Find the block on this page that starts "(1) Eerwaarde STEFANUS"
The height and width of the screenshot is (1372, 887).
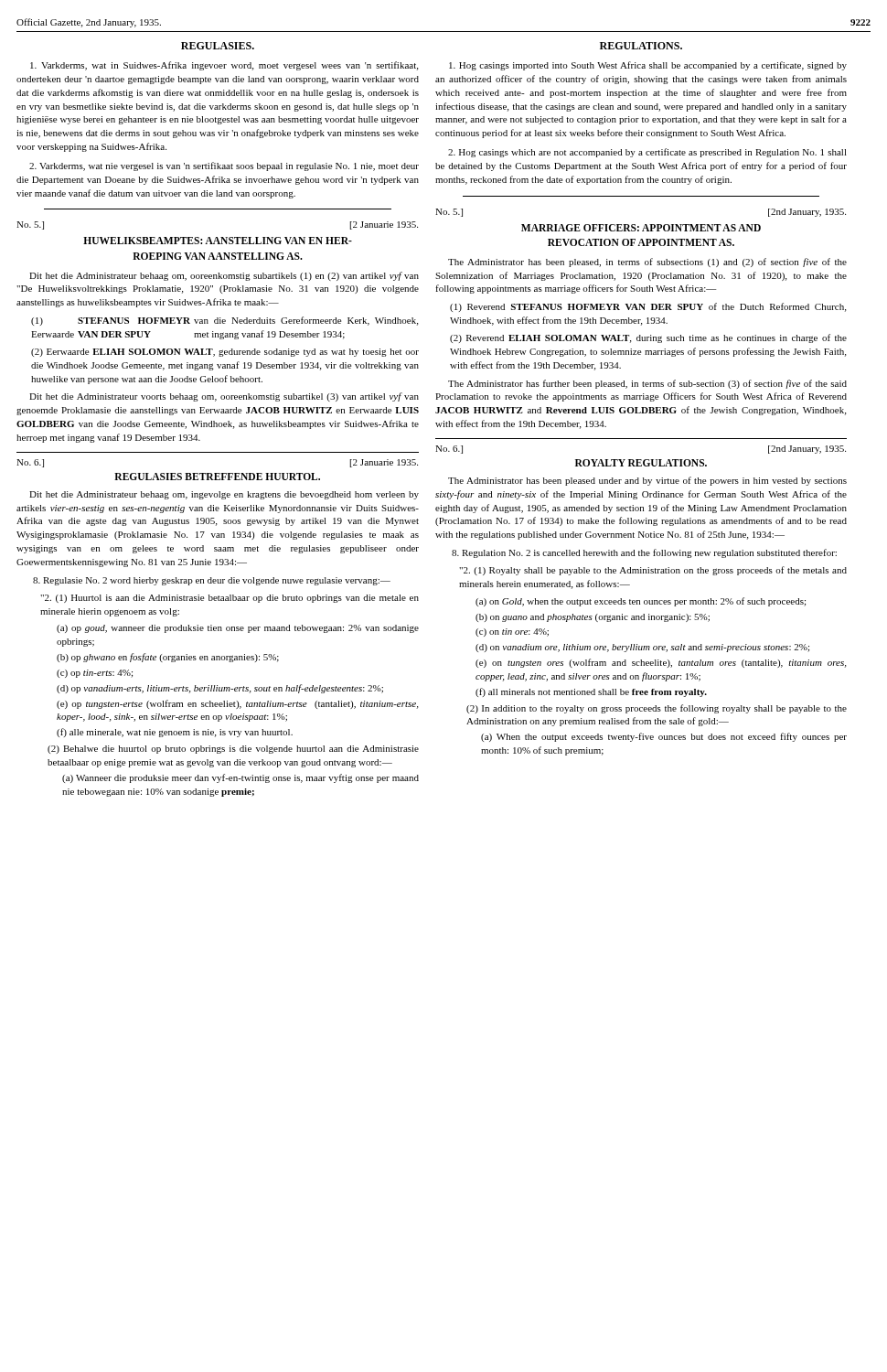[225, 327]
